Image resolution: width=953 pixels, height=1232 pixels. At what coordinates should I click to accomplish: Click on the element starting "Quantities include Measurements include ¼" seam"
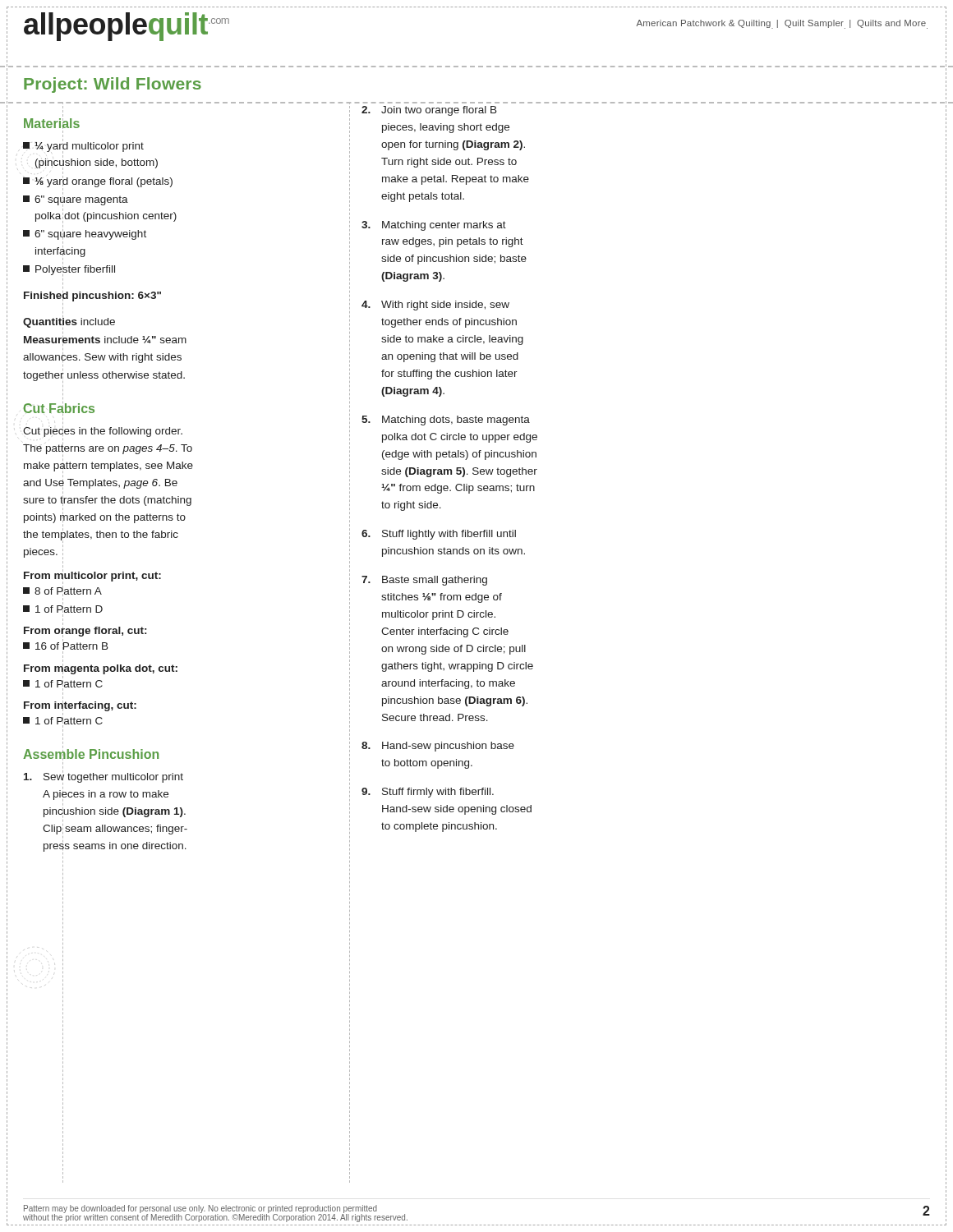[105, 348]
